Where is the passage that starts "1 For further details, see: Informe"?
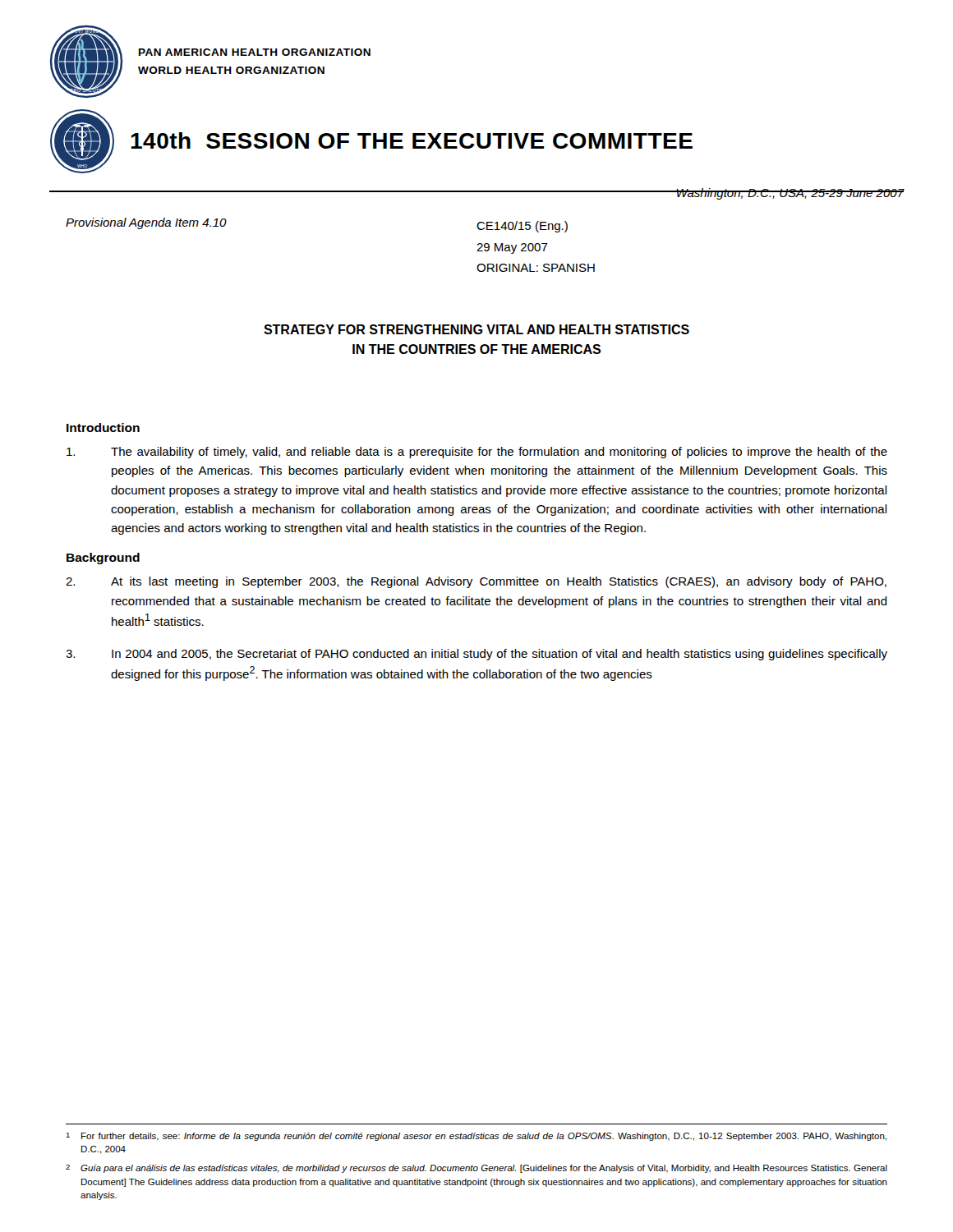This screenshot has height=1232, width=953. coord(476,1143)
